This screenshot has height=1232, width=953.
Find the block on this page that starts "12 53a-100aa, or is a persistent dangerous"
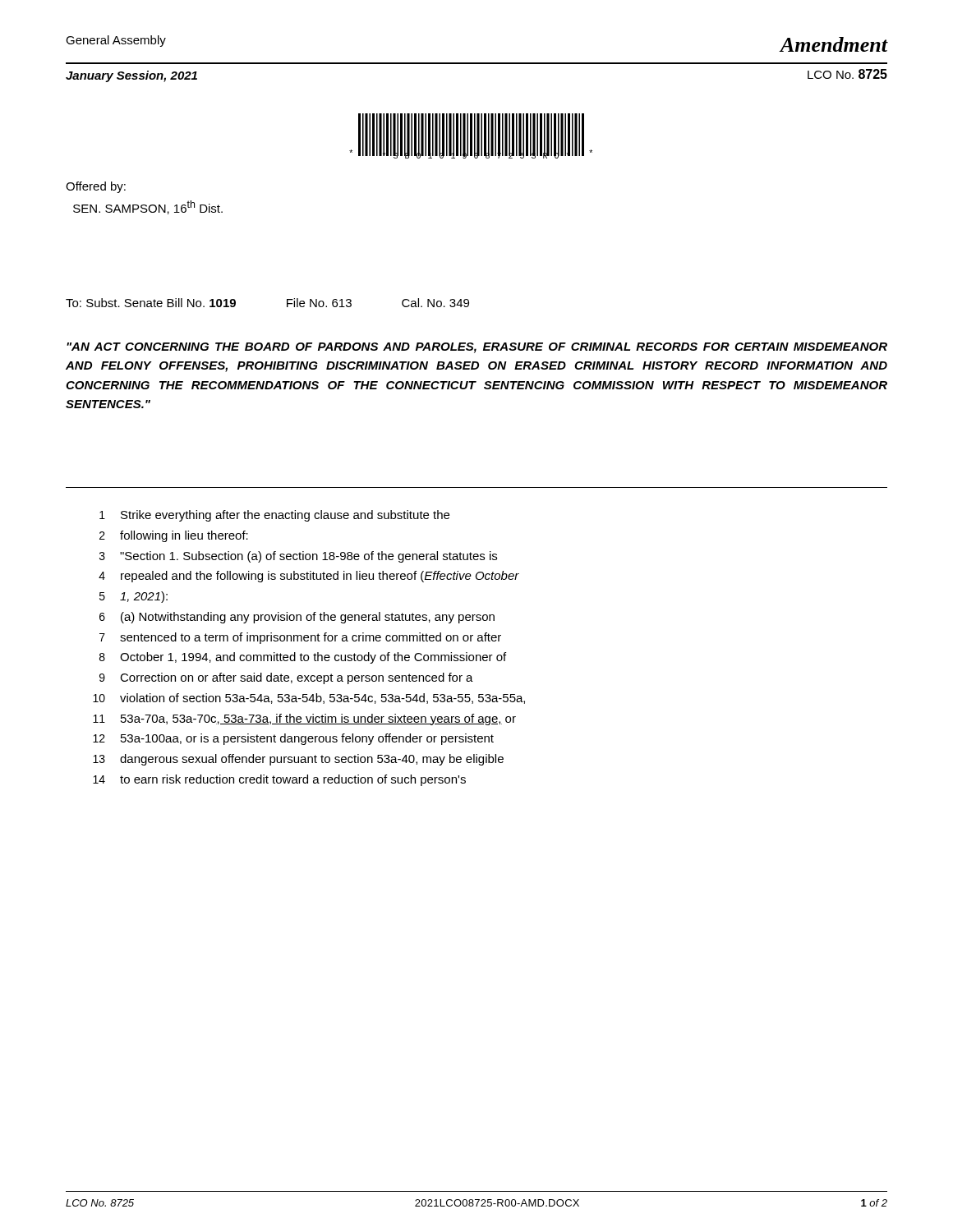(476, 739)
